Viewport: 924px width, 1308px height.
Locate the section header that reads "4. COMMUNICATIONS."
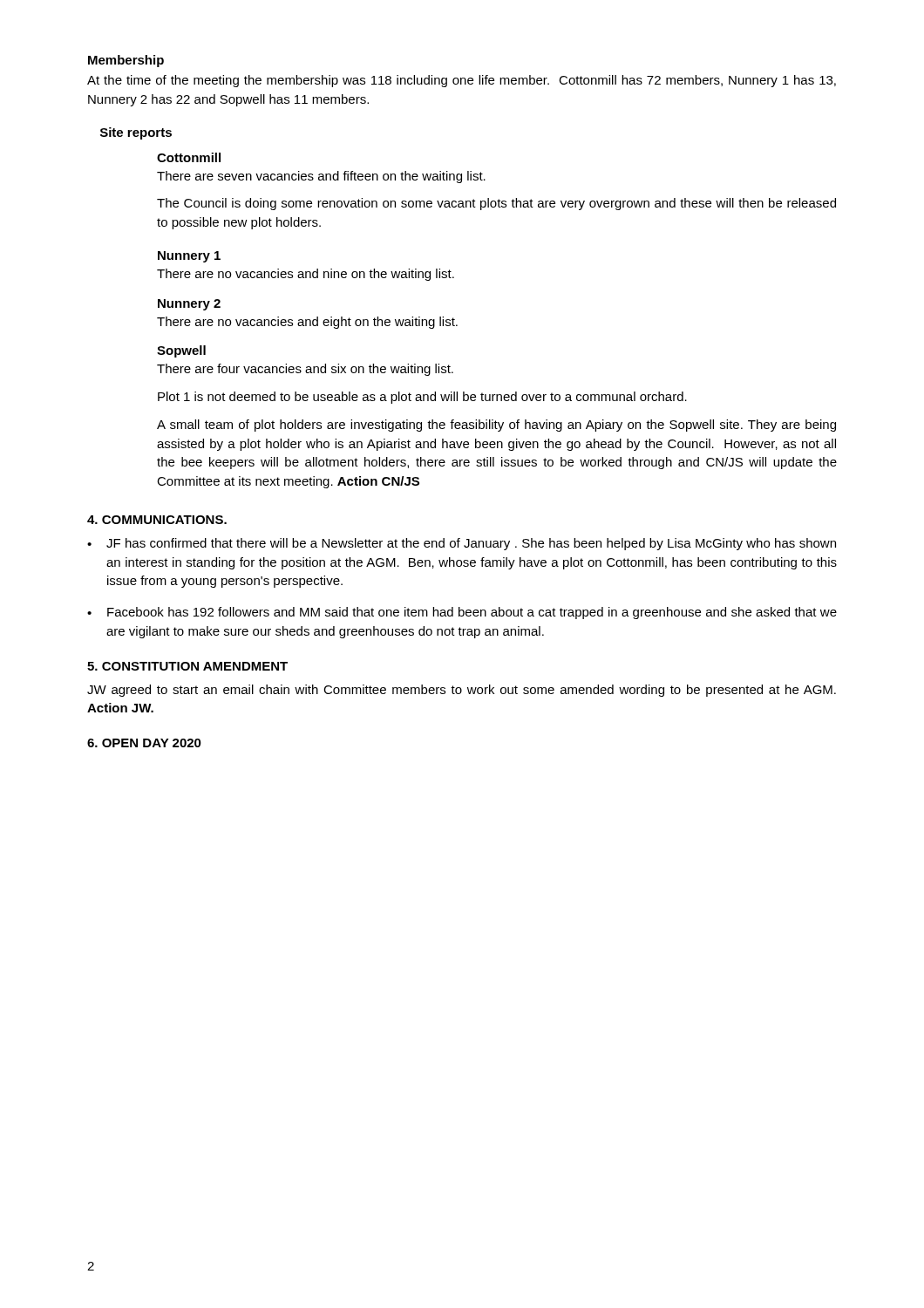click(157, 519)
